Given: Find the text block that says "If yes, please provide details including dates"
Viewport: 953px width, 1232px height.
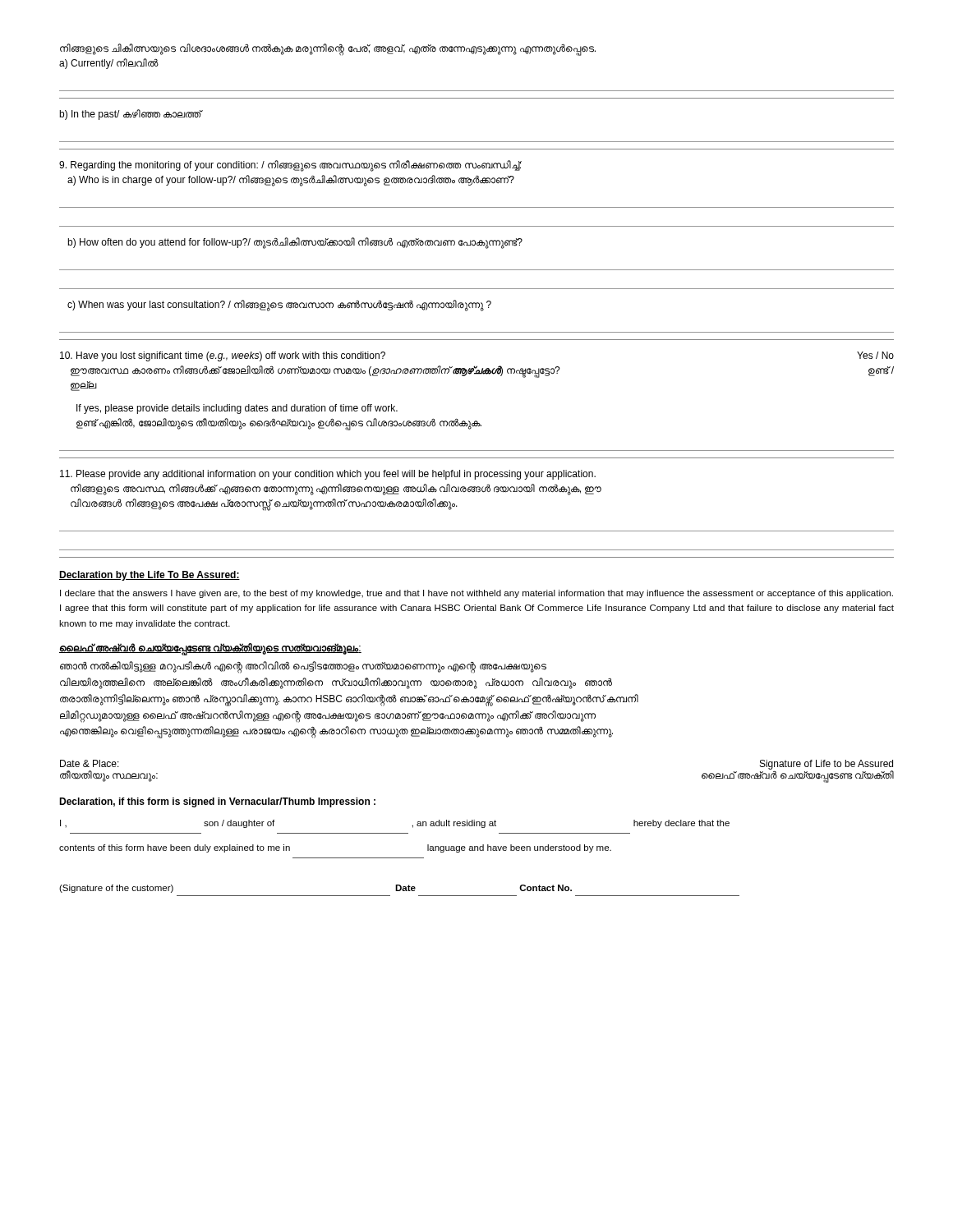Looking at the screenshot, I should tap(279, 416).
